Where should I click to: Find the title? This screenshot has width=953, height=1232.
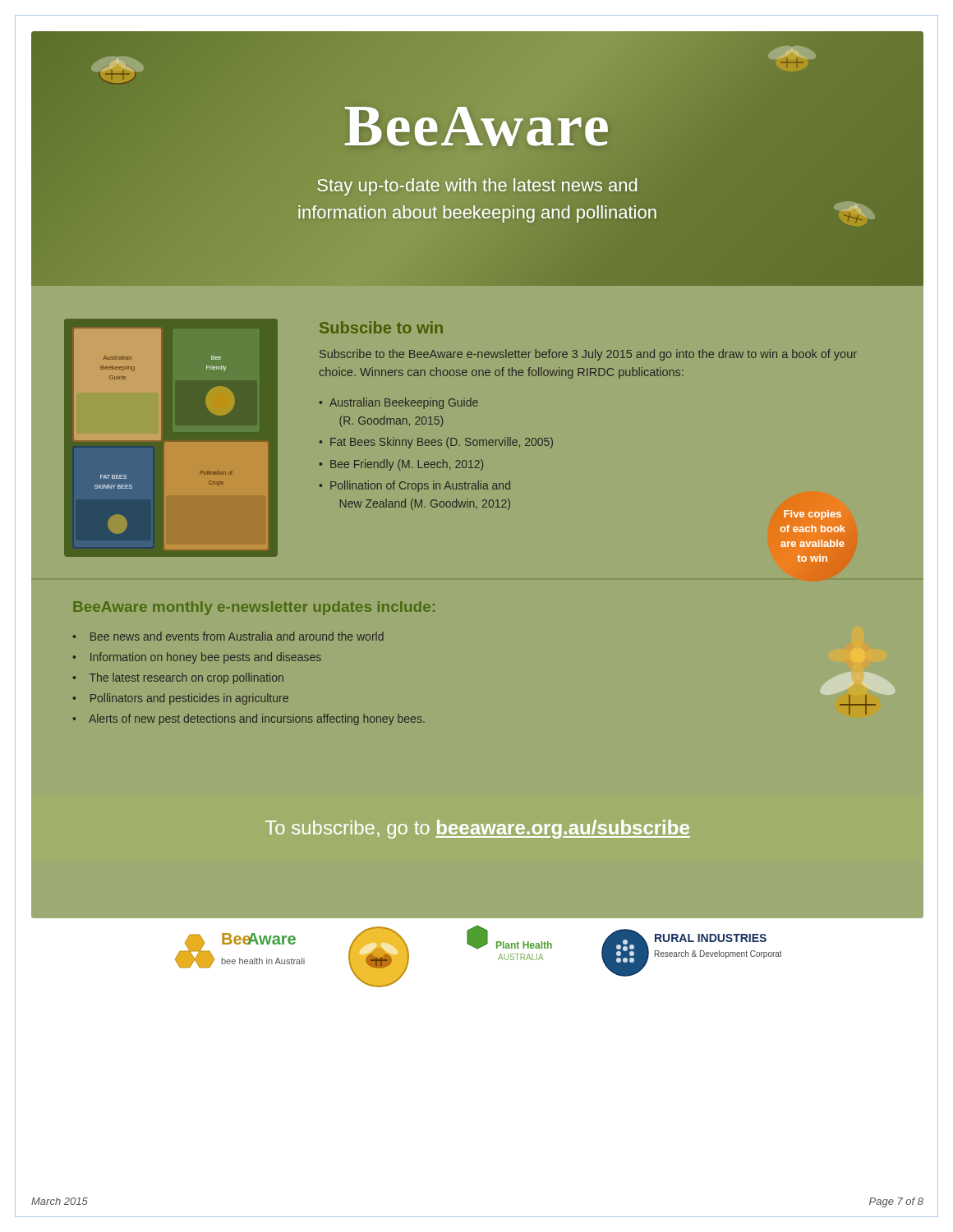click(x=477, y=125)
